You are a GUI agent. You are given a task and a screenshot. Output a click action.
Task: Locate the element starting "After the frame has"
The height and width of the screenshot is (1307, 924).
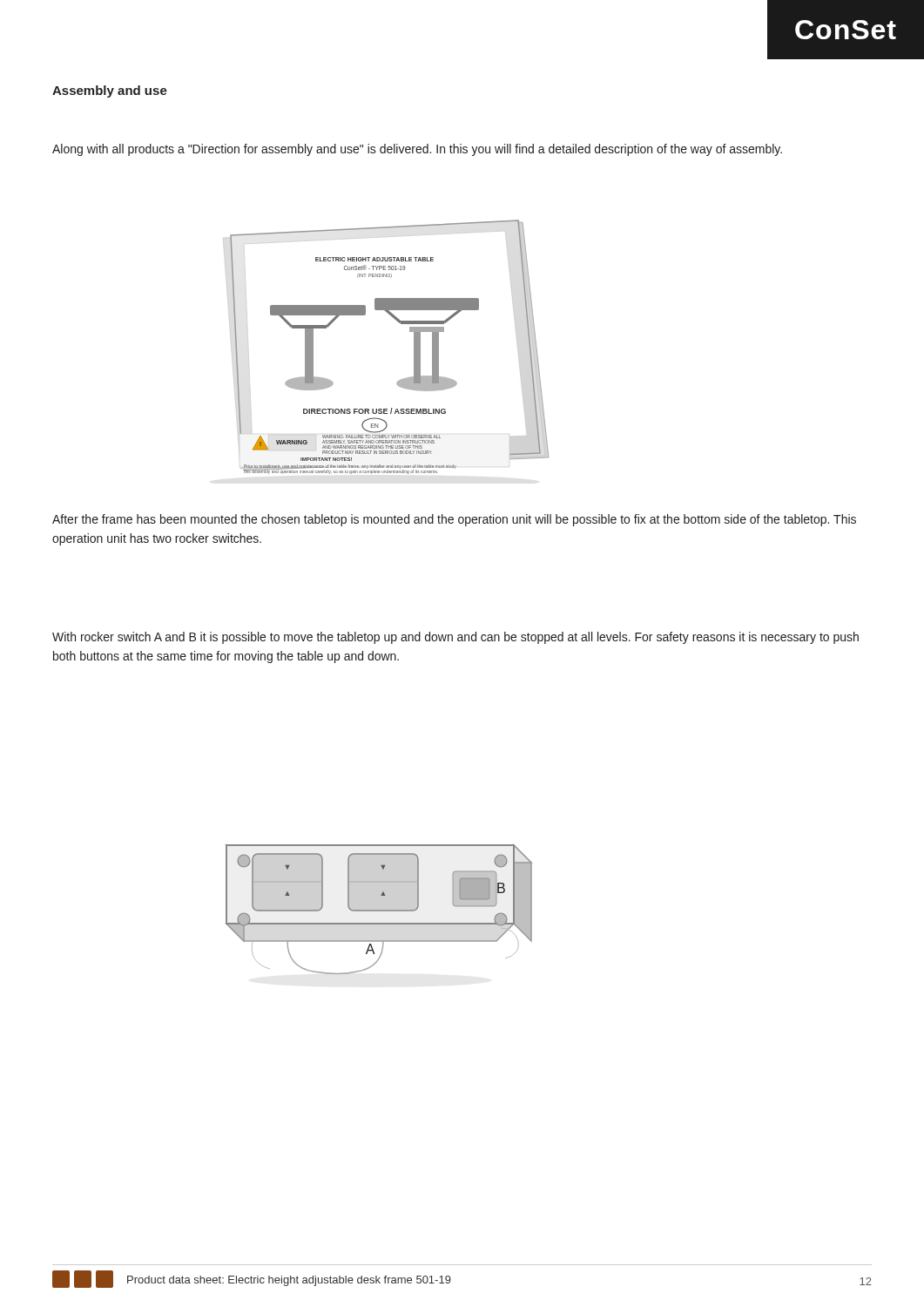pyautogui.click(x=454, y=529)
